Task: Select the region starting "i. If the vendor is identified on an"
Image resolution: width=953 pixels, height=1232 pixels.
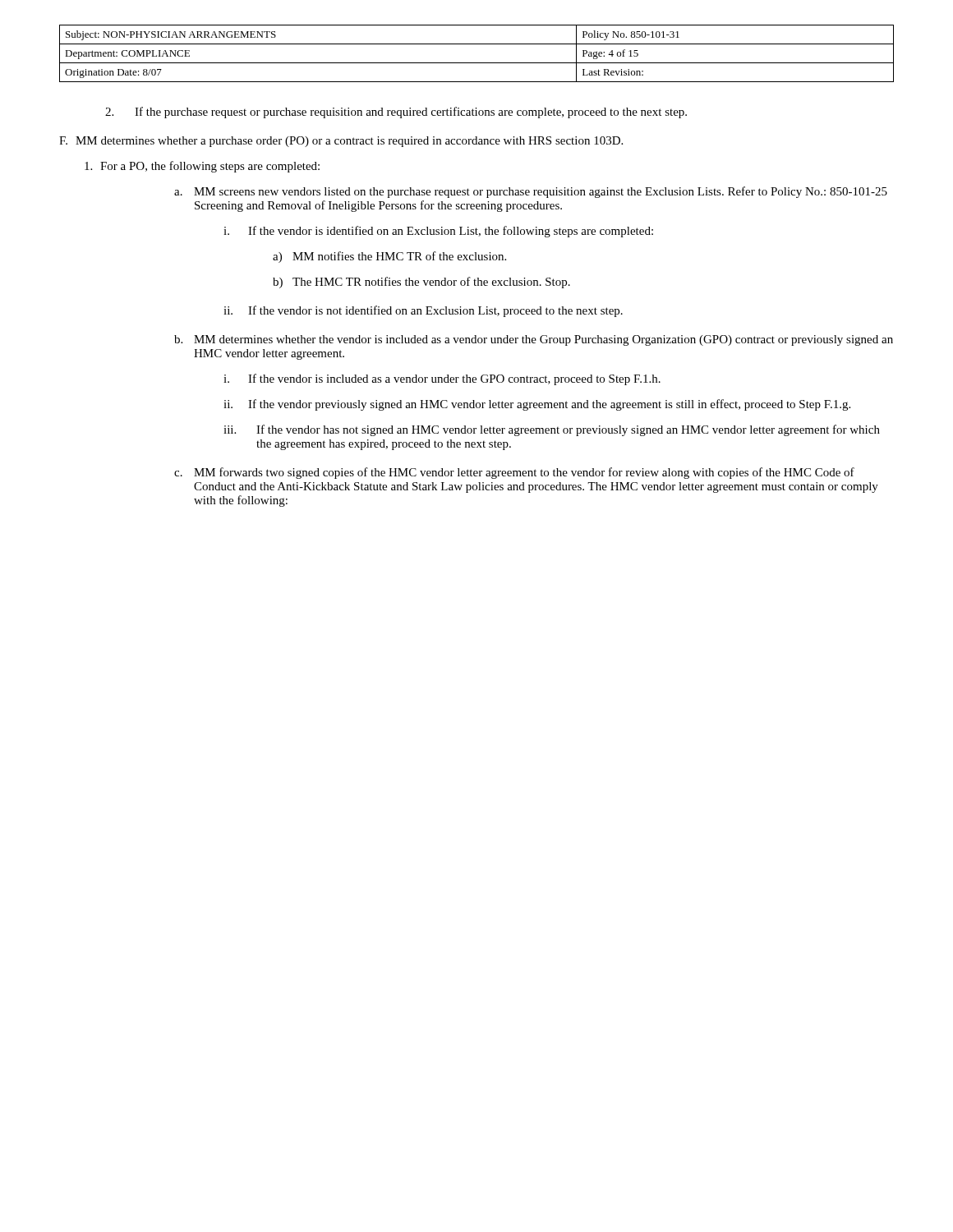Action: (559, 231)
